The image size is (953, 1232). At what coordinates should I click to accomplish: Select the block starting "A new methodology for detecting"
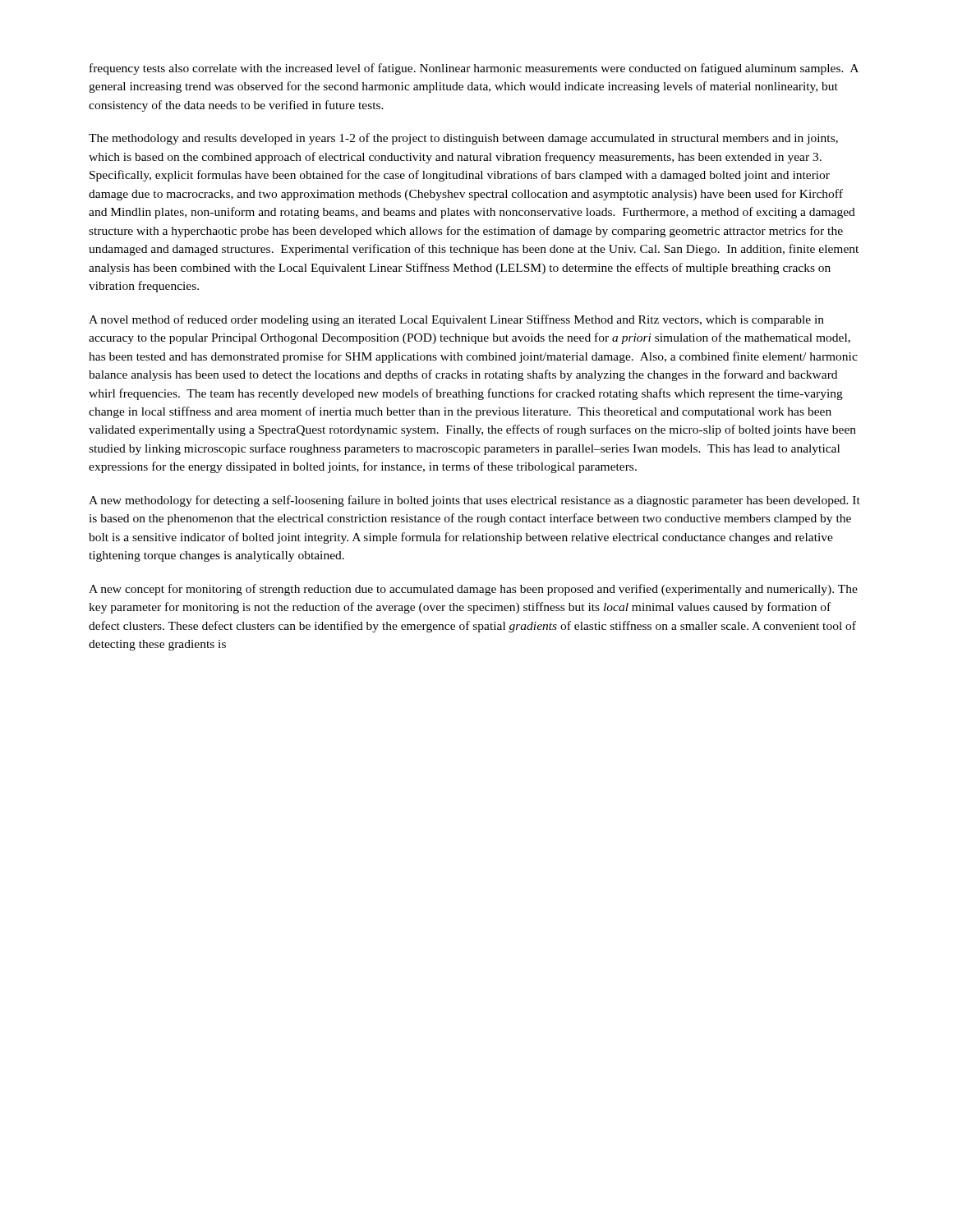(x=474, y=527)
